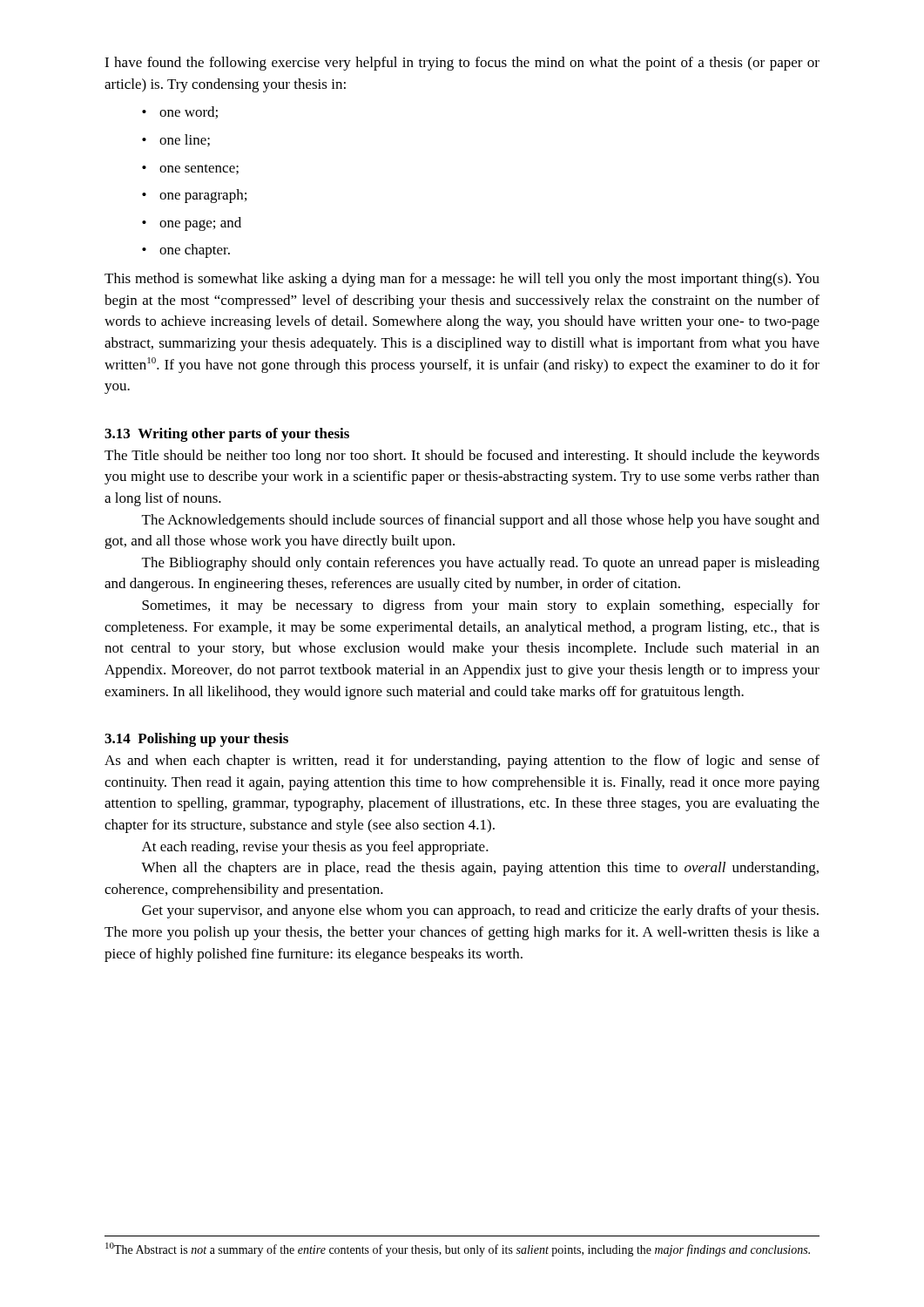Click on the region starting "3.14 Polishing up your thesis"

tap(196, 740)
